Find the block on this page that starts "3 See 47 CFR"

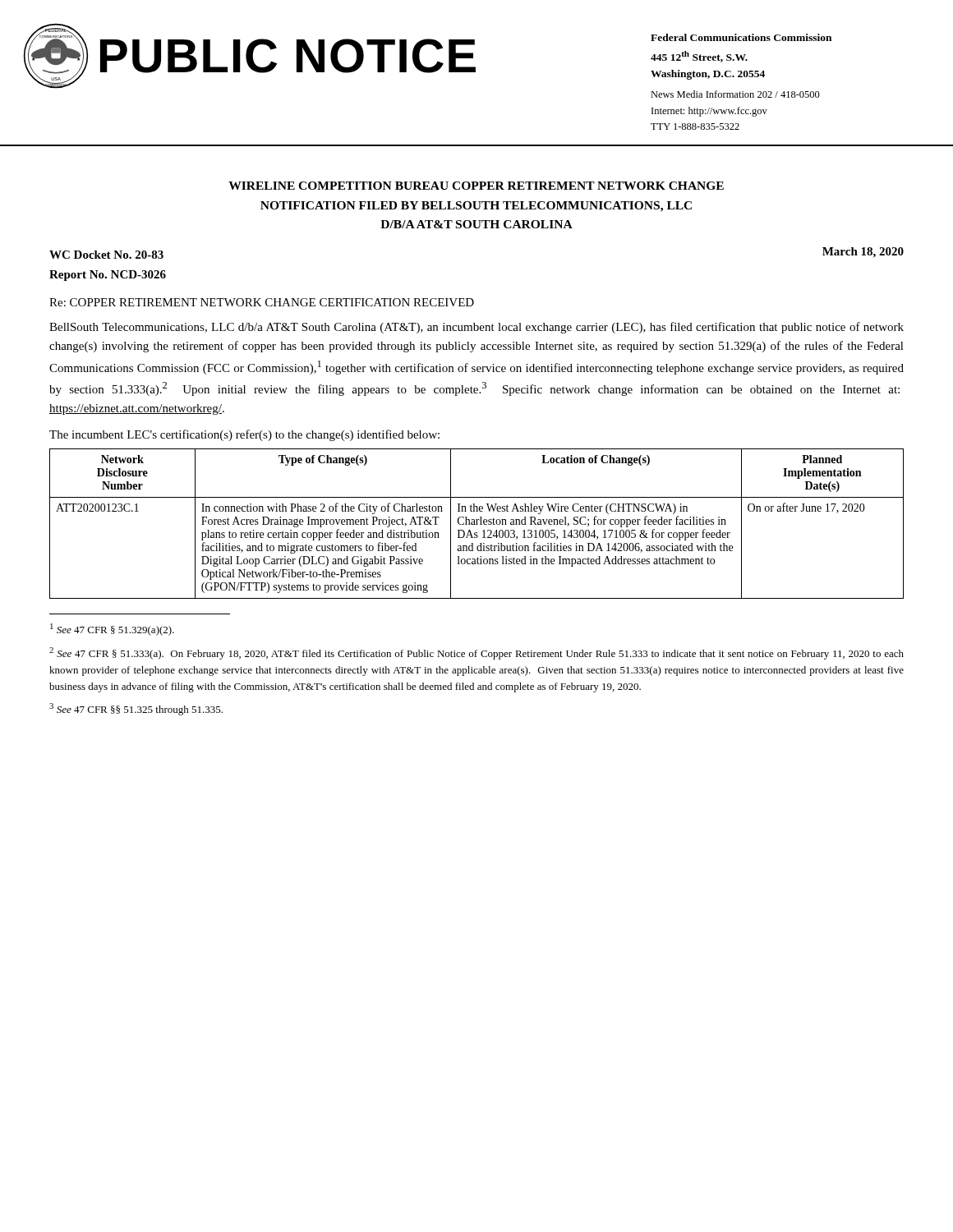136,708
